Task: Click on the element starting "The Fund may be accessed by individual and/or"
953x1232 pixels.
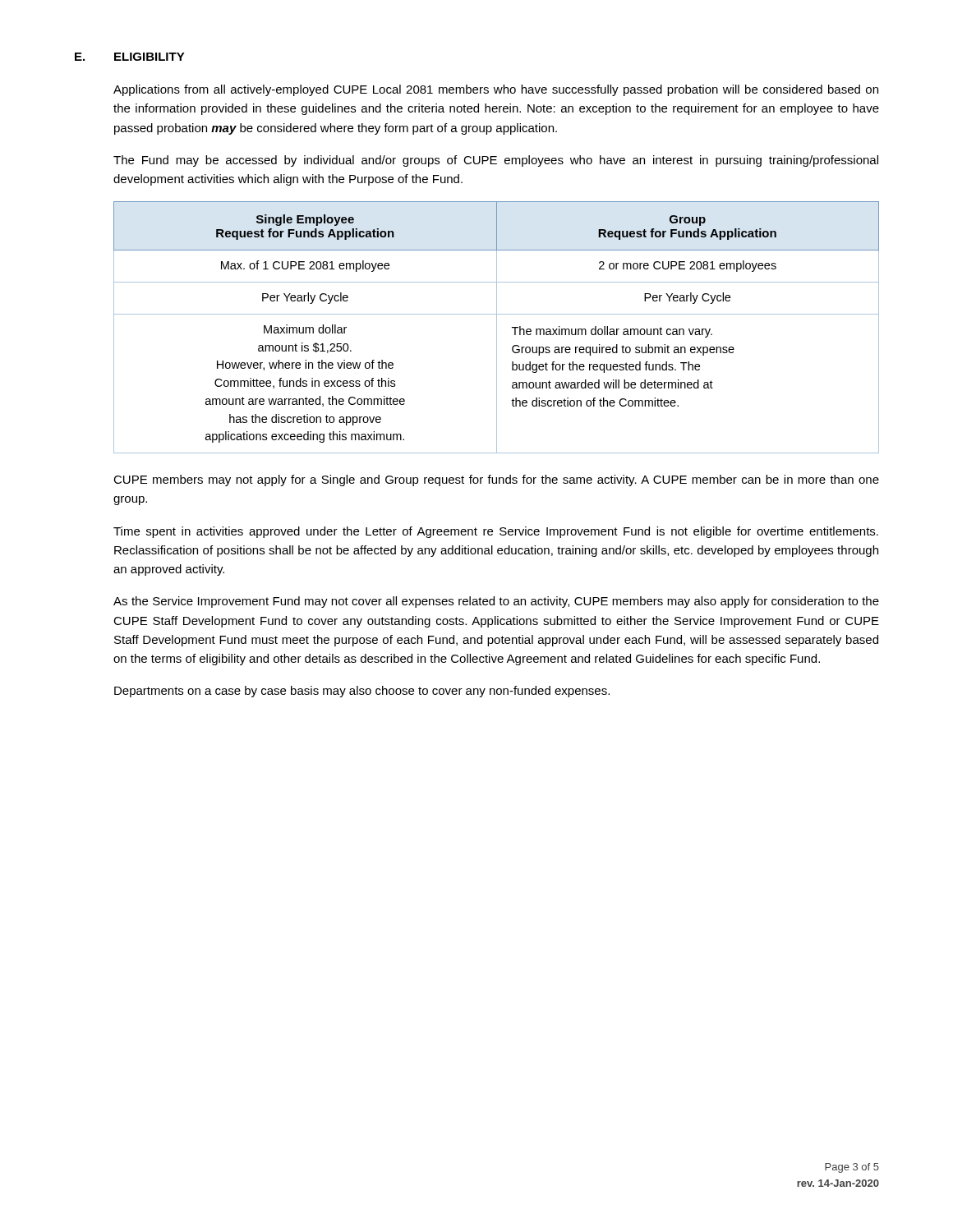Action: tap(496, 169)
